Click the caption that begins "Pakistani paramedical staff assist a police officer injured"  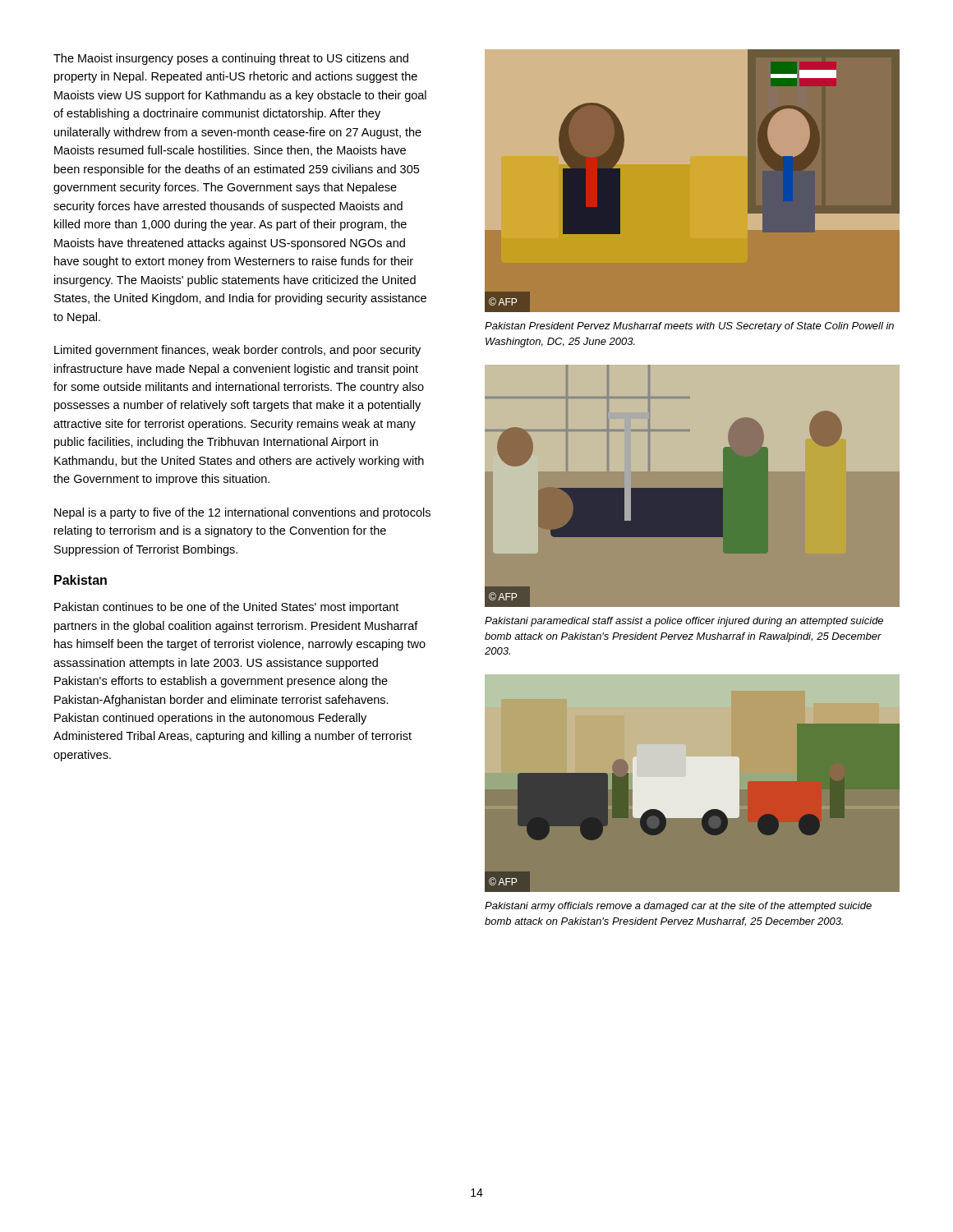click(684, 636)
